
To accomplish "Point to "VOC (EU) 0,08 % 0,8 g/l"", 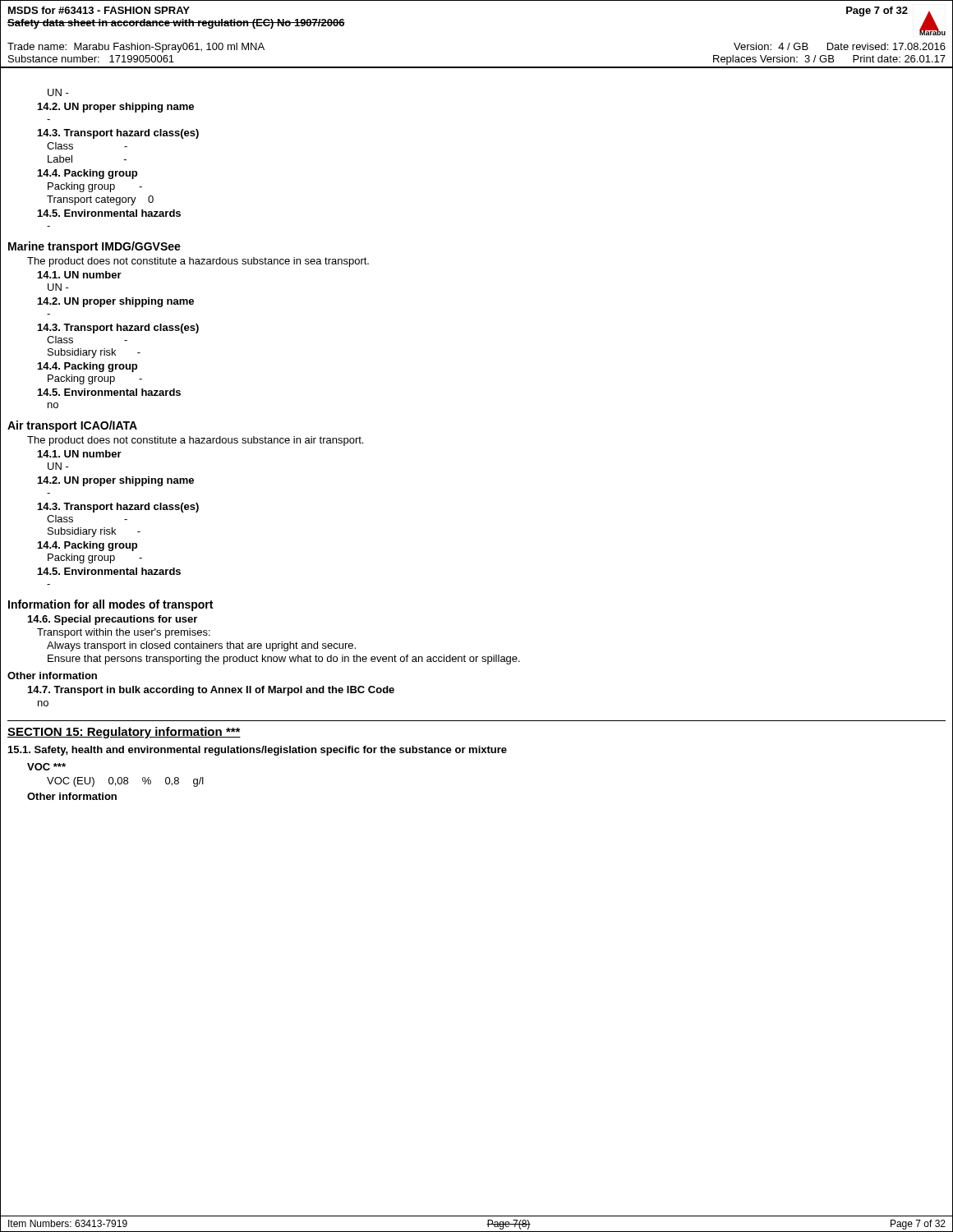I will [x=125, y=781].
